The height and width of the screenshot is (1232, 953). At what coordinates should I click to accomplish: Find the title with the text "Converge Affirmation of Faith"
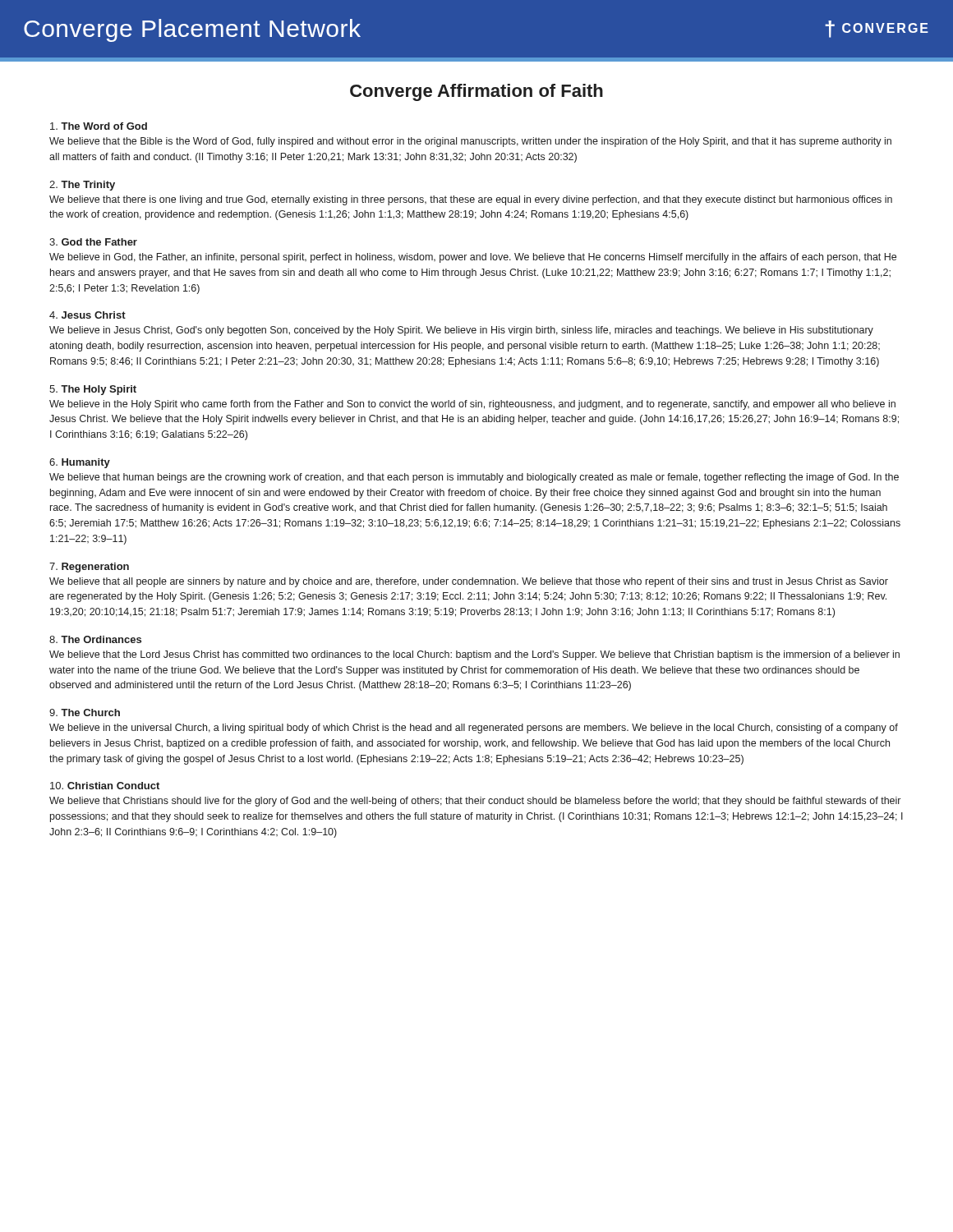point(476,91)
